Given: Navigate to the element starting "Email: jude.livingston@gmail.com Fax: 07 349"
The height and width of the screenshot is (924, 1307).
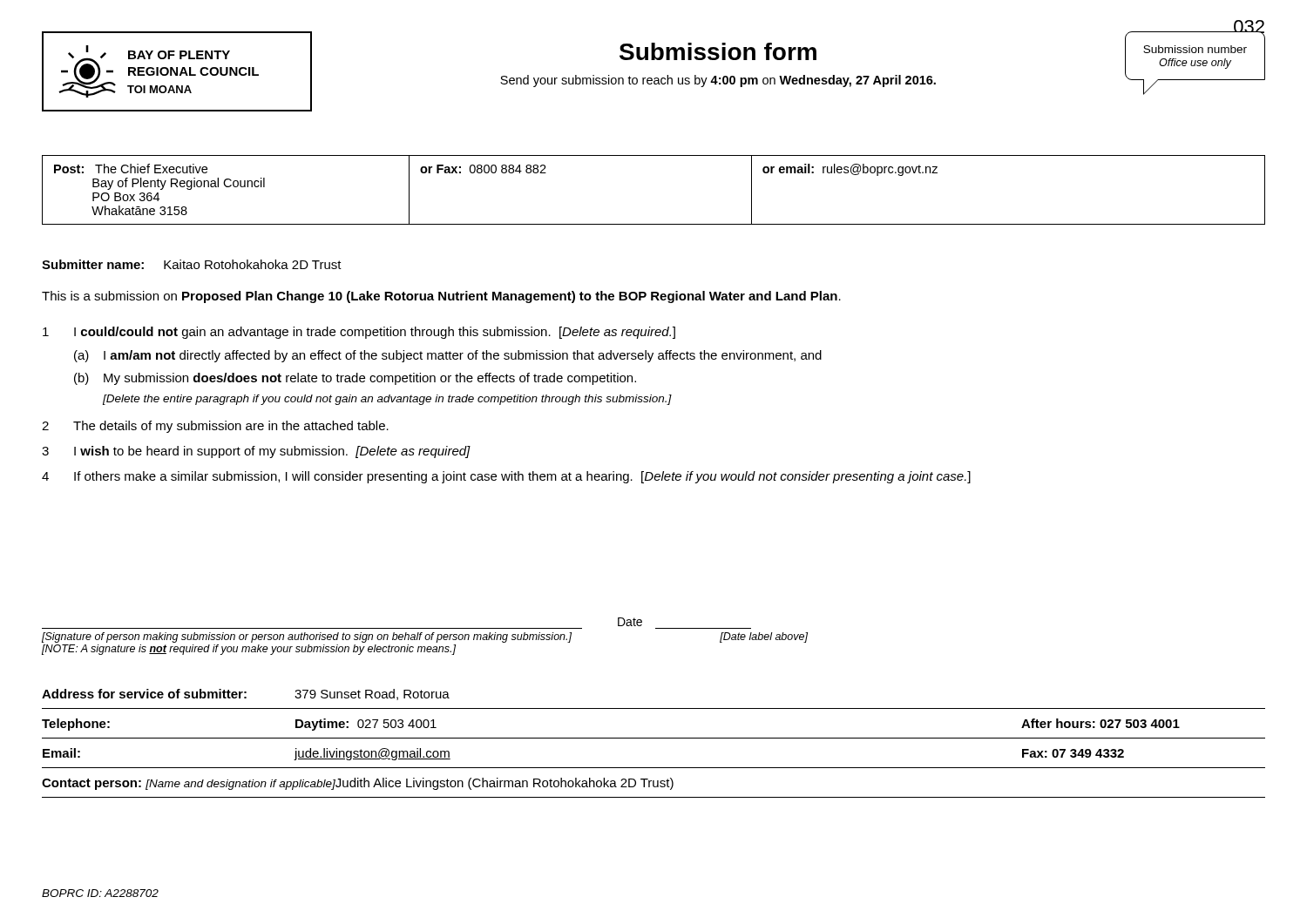Looking at the screenshot, I should pos(61,754).
